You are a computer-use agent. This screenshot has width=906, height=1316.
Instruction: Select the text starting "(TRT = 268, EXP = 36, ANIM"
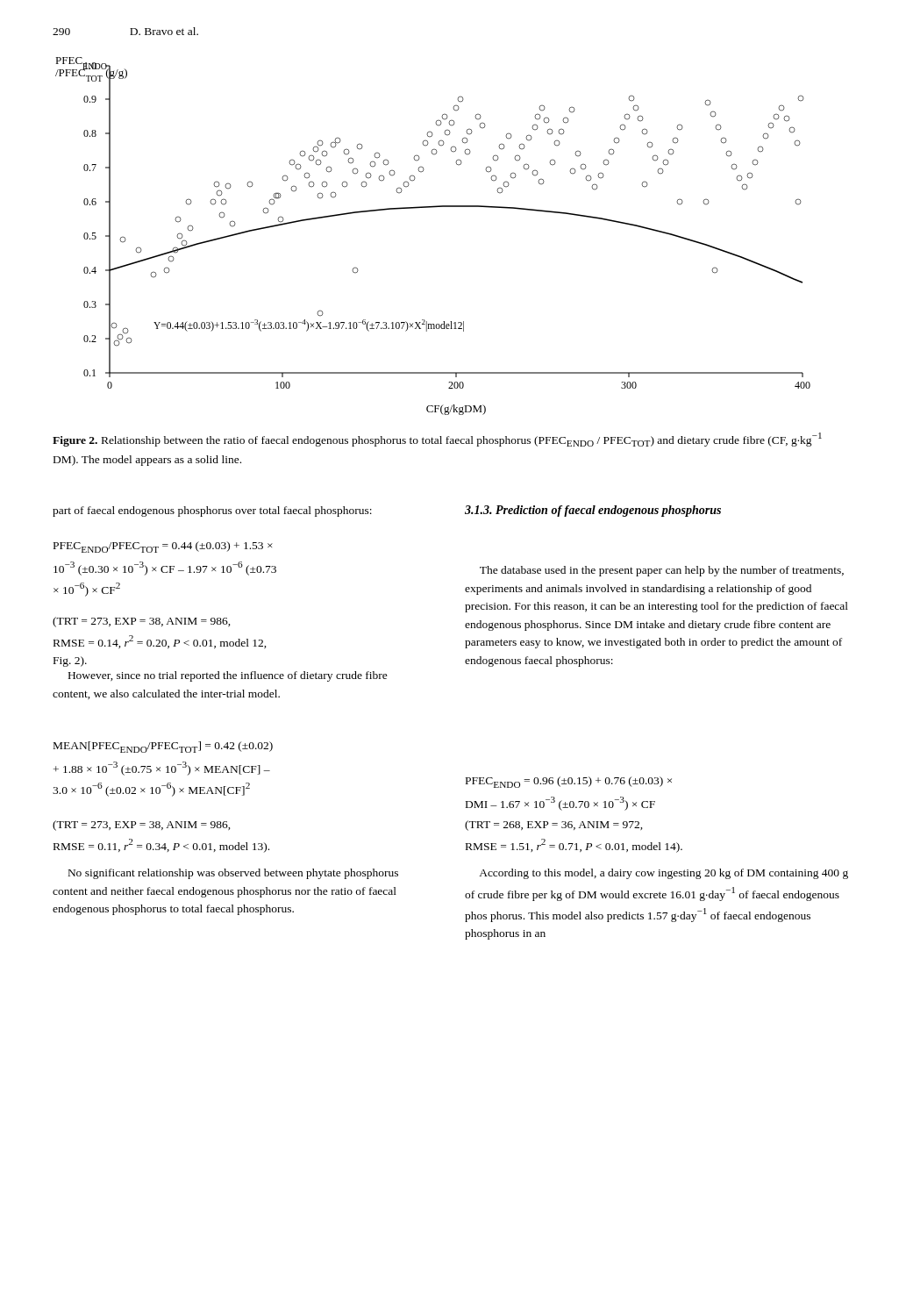[574, 835]
